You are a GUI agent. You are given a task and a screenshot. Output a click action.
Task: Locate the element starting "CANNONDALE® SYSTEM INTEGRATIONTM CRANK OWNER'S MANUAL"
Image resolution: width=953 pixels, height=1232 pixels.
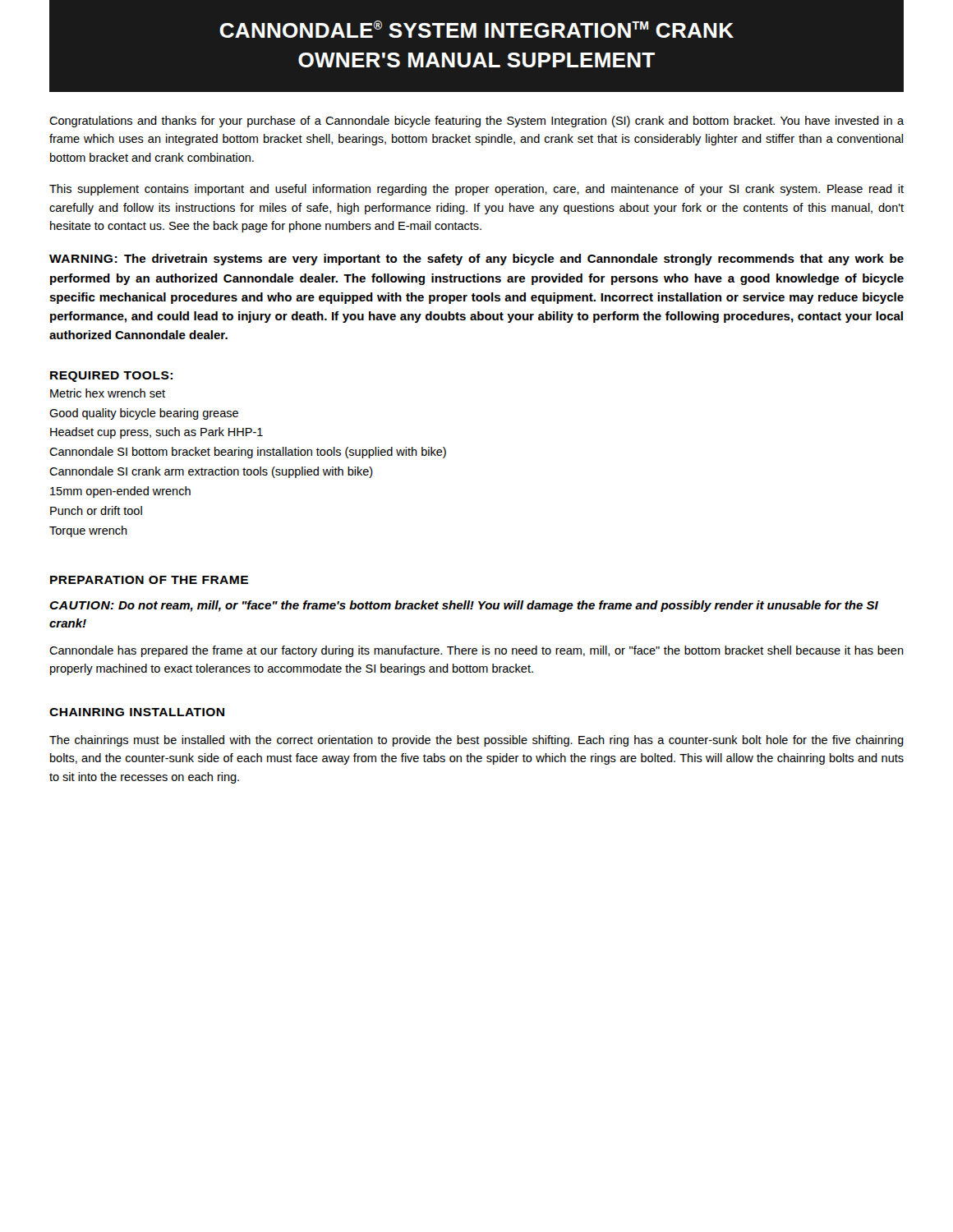tap(476, 46)
